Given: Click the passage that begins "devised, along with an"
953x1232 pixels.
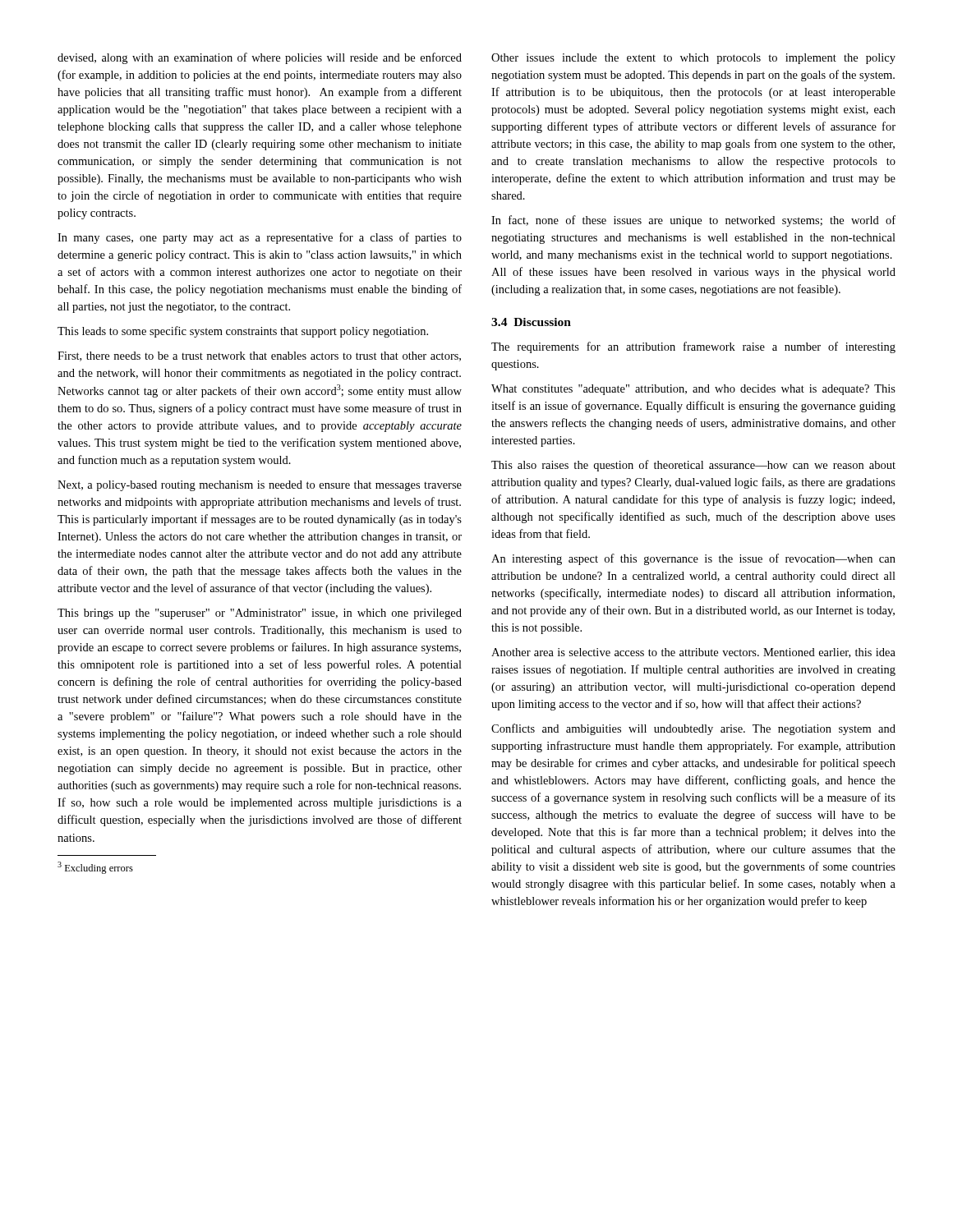Looking at the screenshot, I should click(260, 136).
